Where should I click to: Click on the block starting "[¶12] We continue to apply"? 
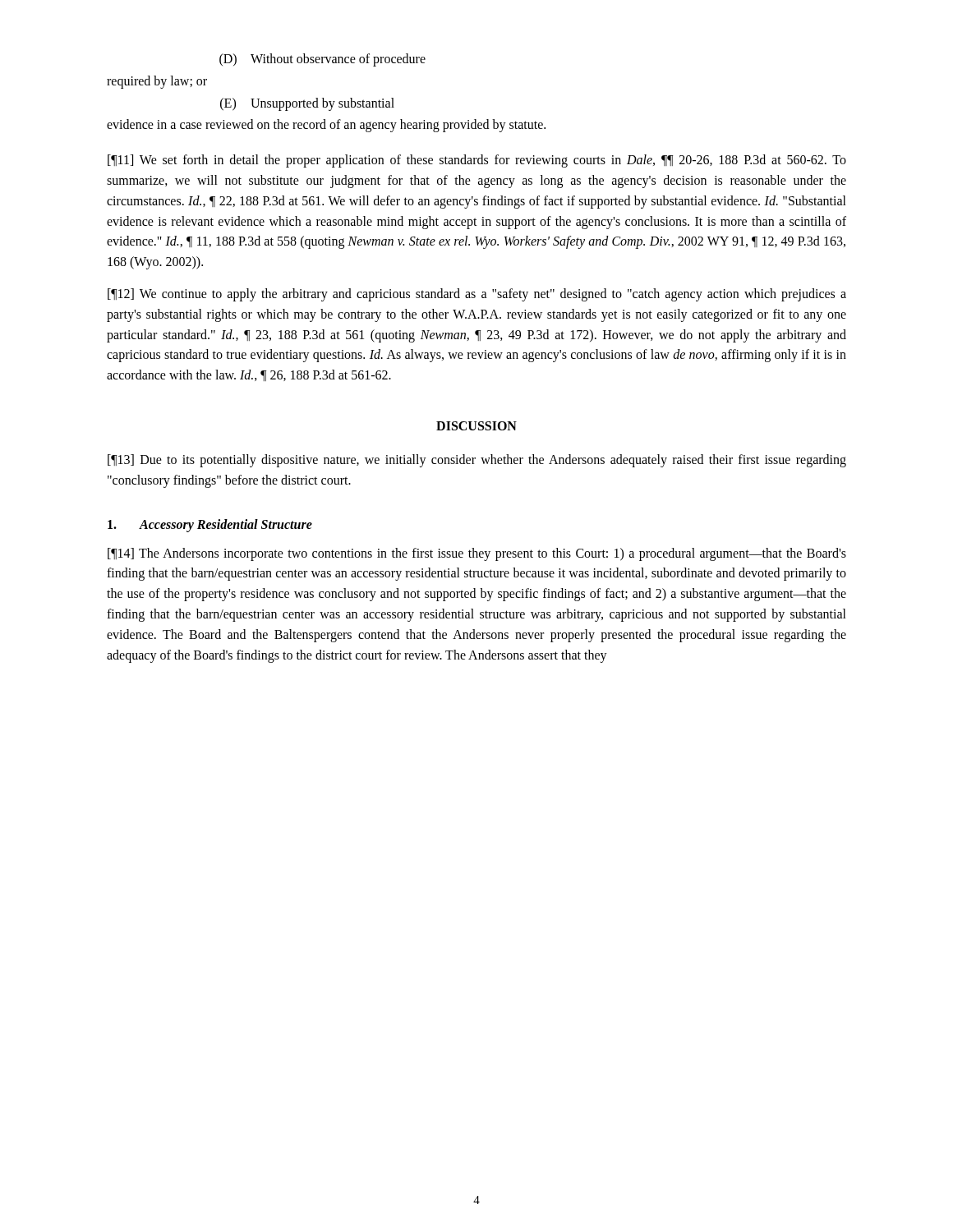point(476,334)
